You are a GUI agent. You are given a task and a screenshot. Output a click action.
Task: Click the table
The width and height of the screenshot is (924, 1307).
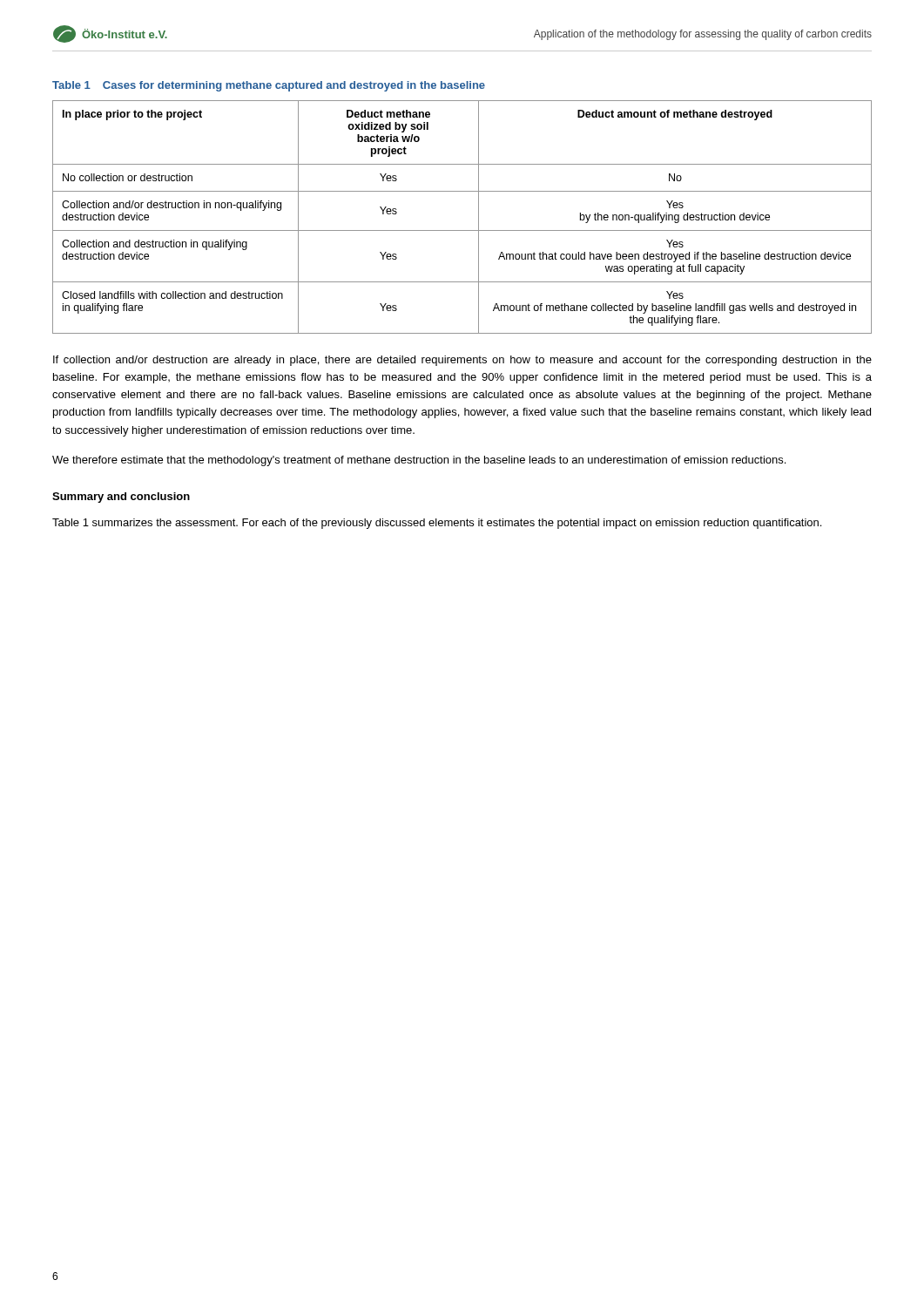pos(462,217)
